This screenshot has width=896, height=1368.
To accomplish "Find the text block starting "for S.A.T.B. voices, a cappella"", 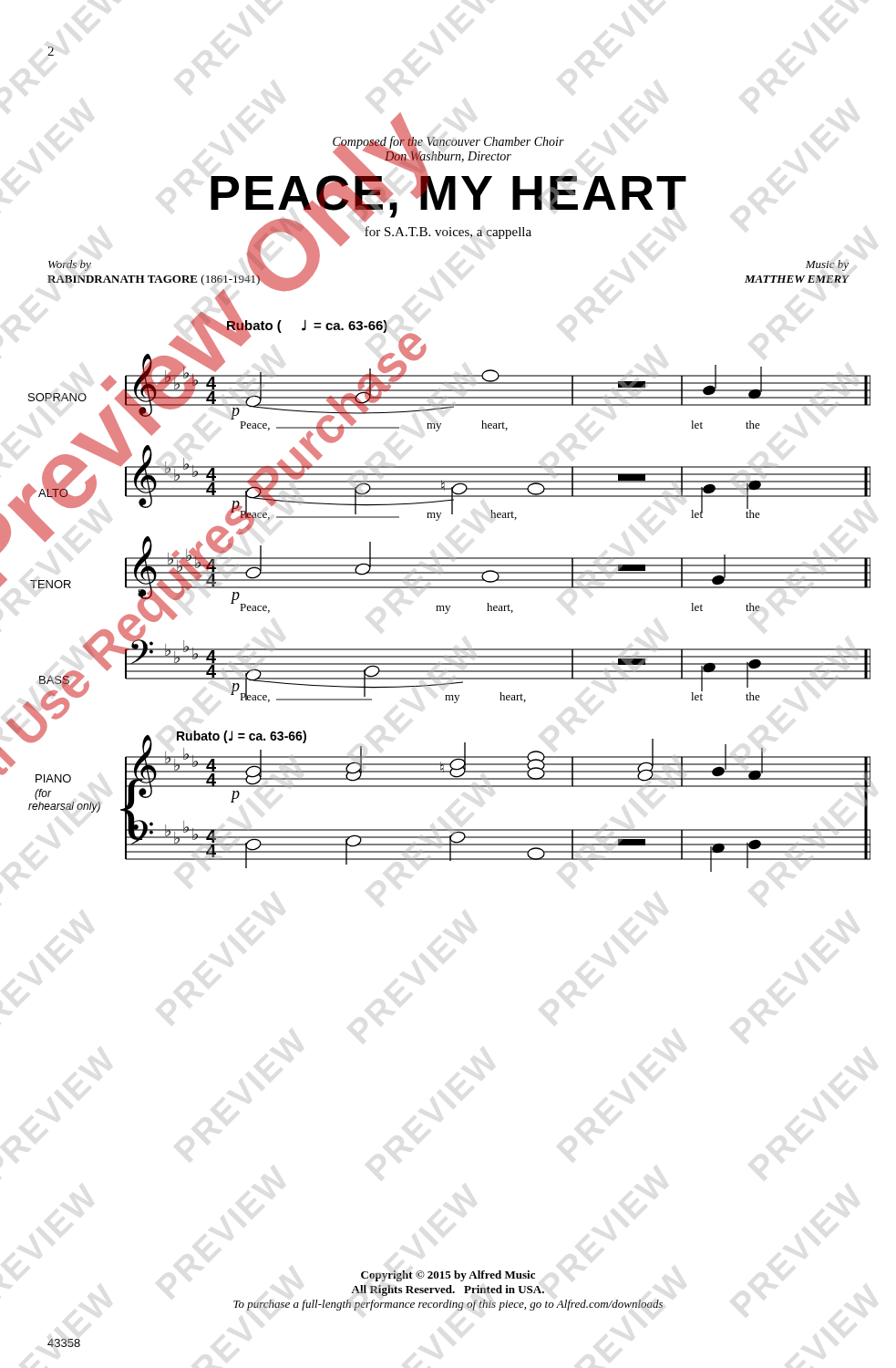I will coord(448,232).
